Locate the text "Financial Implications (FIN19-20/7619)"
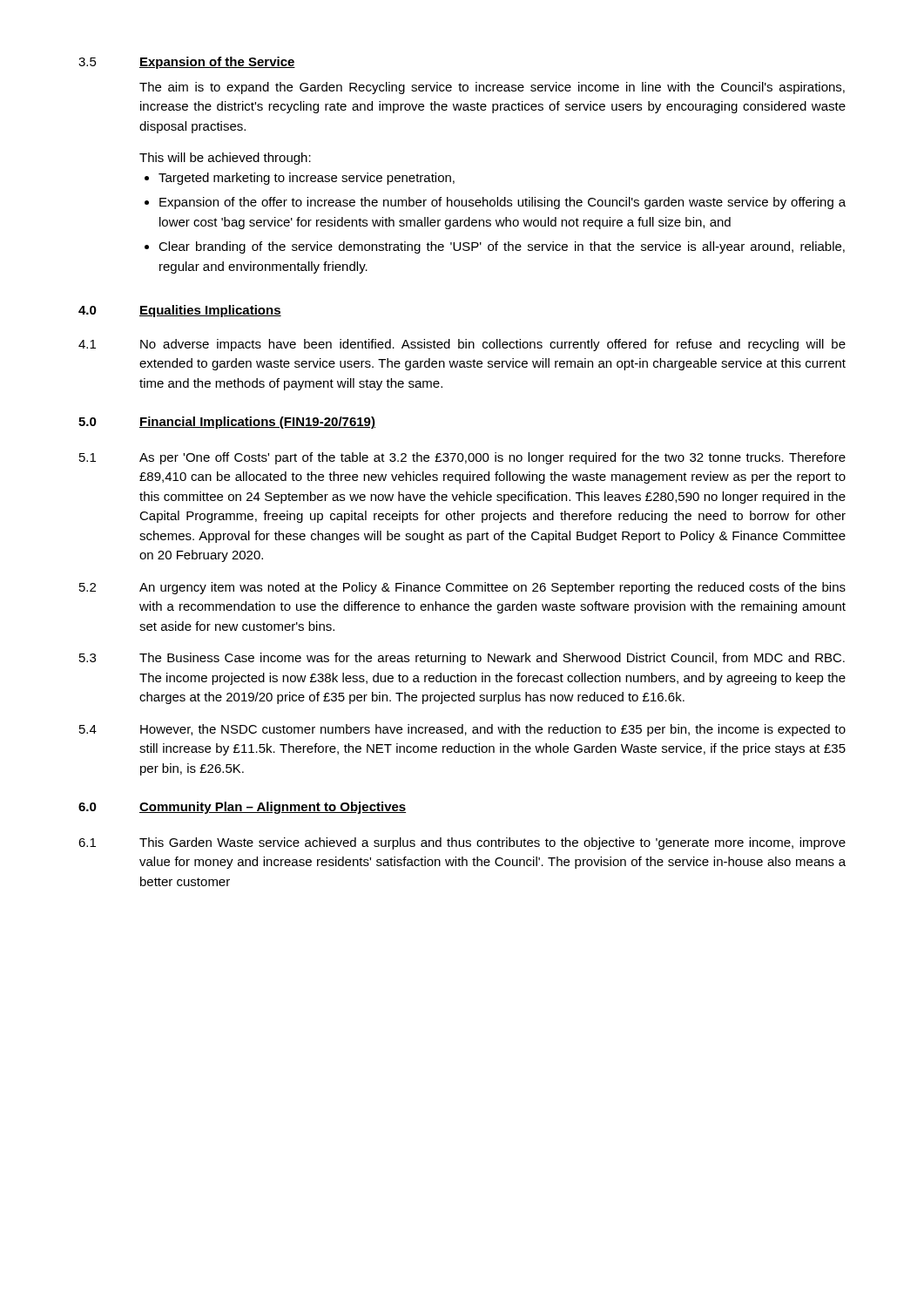 257,421
